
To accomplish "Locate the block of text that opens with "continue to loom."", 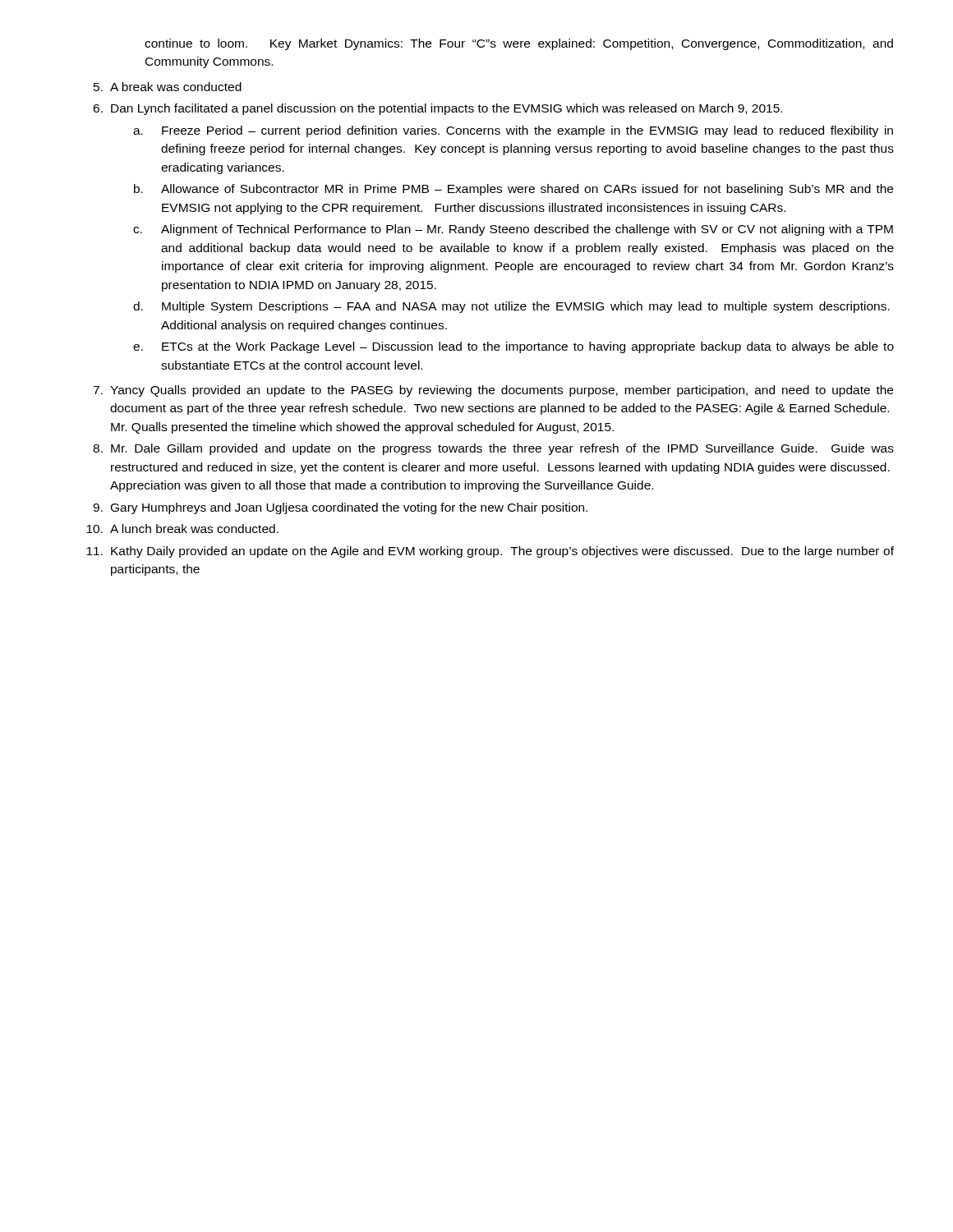I will click(519, 52).
